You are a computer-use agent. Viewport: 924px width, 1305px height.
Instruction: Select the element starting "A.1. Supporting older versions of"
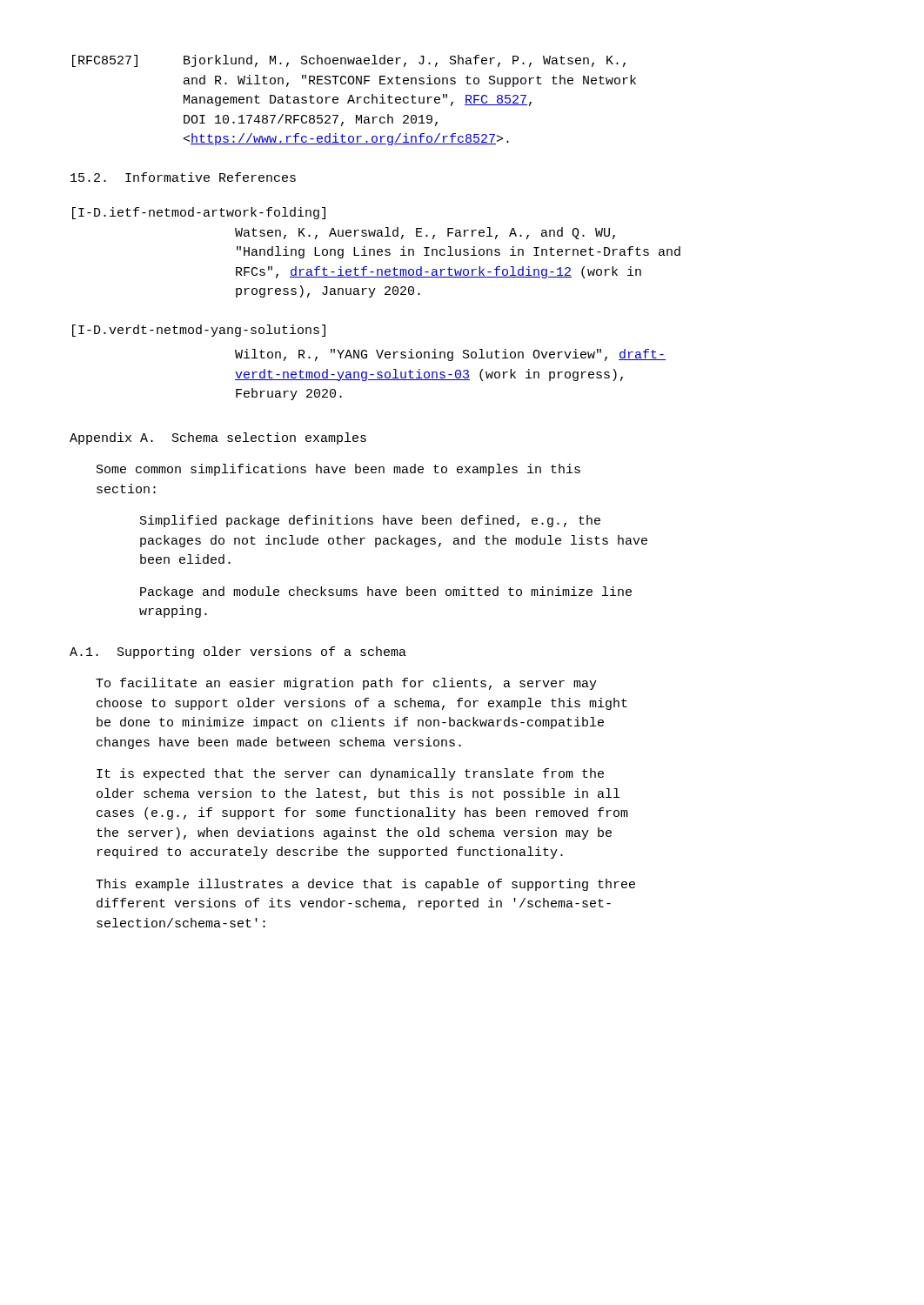pyautogui.click(x=238, y=652)
